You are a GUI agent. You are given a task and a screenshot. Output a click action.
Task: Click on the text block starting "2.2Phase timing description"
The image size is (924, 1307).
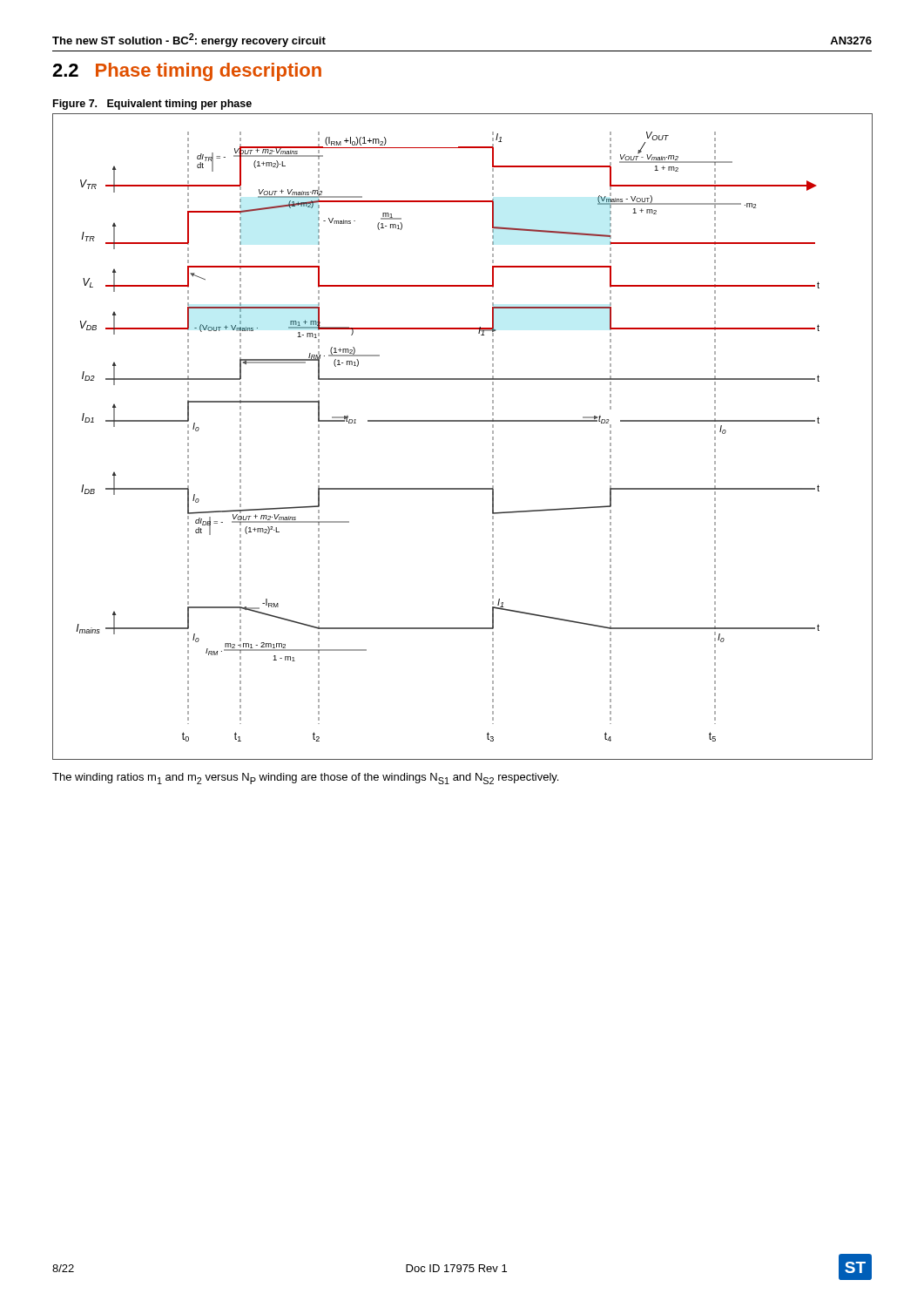187,70
